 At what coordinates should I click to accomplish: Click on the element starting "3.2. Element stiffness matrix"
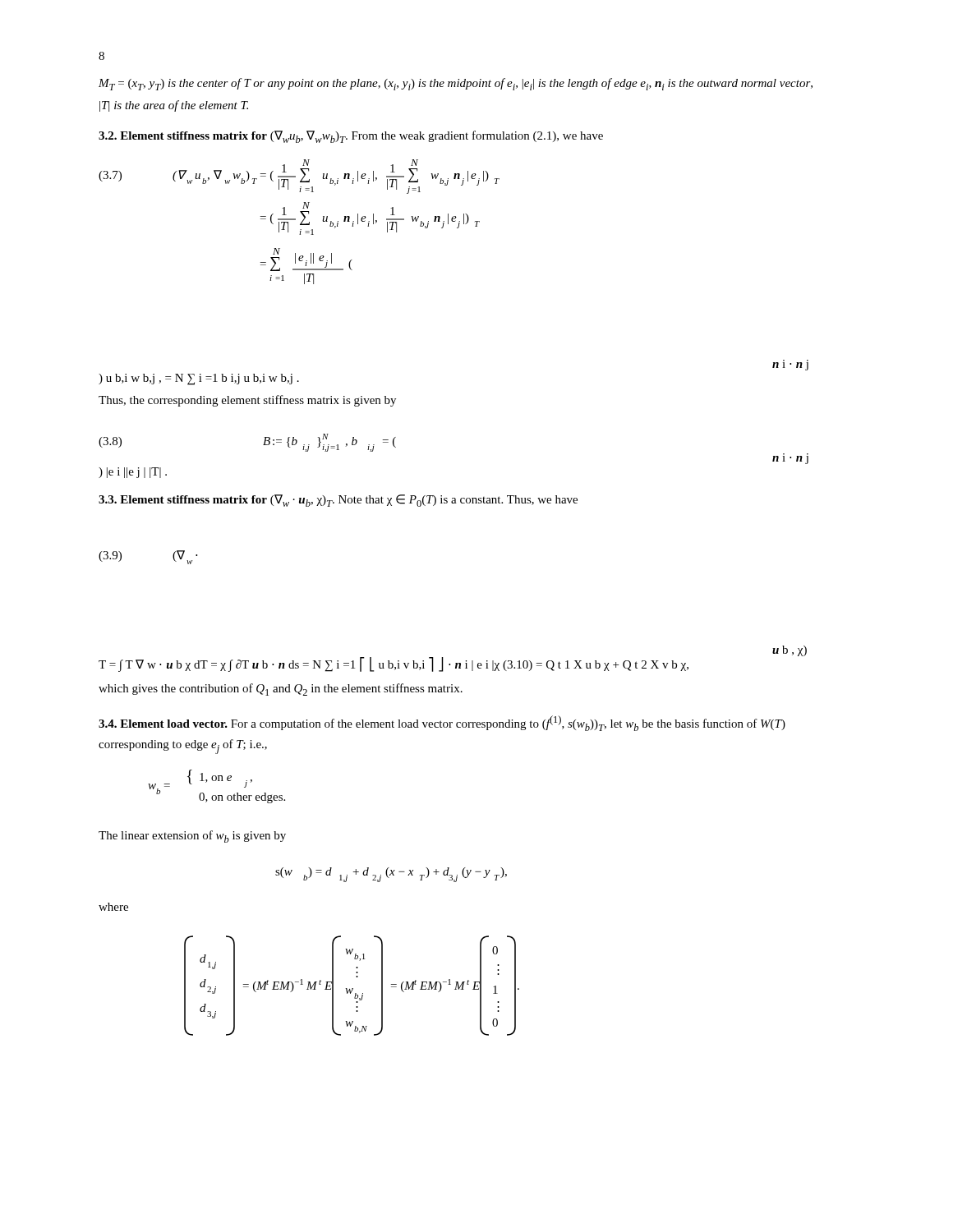(x=351, y=137)
